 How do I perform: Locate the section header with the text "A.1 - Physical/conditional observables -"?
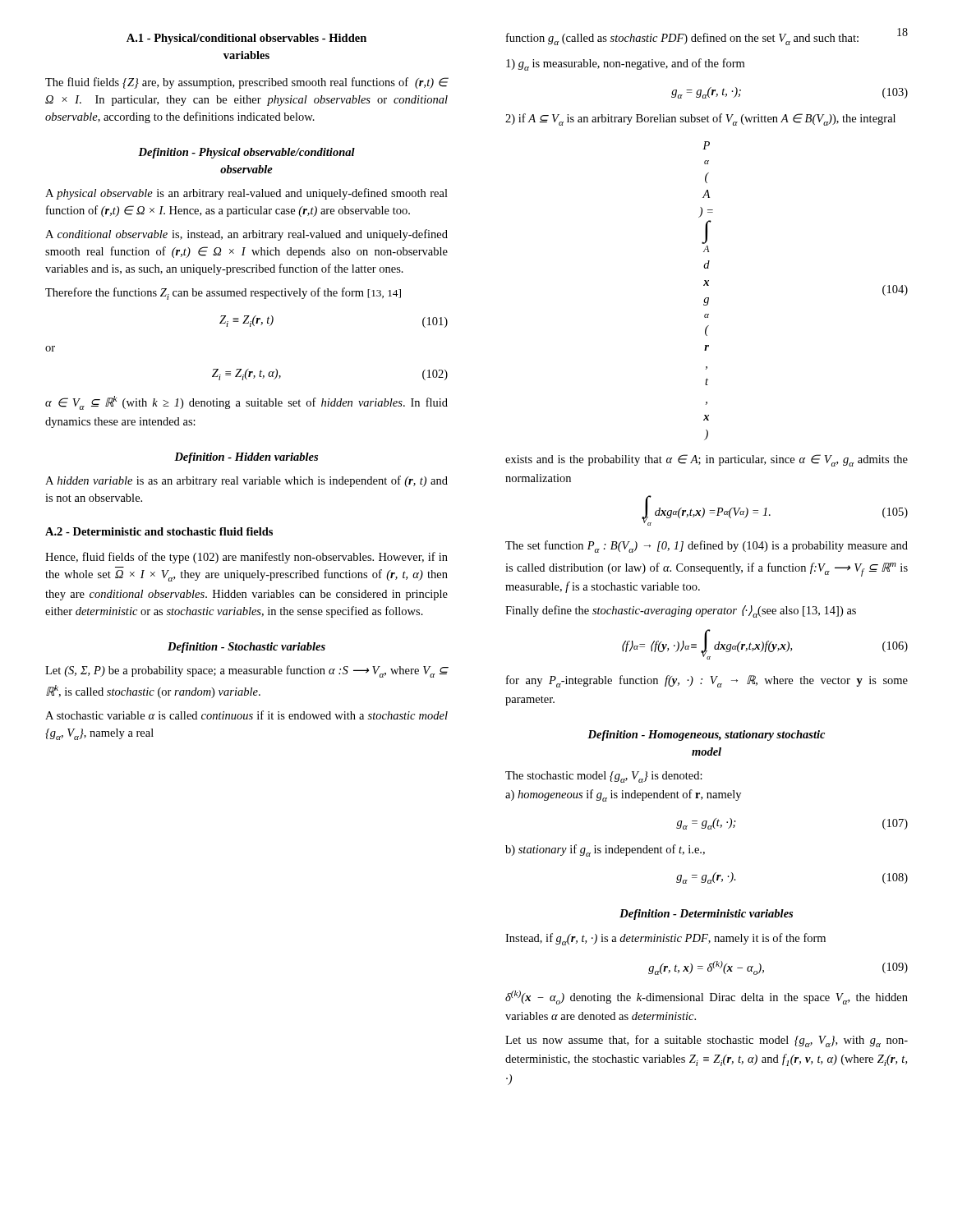point(246,46)
